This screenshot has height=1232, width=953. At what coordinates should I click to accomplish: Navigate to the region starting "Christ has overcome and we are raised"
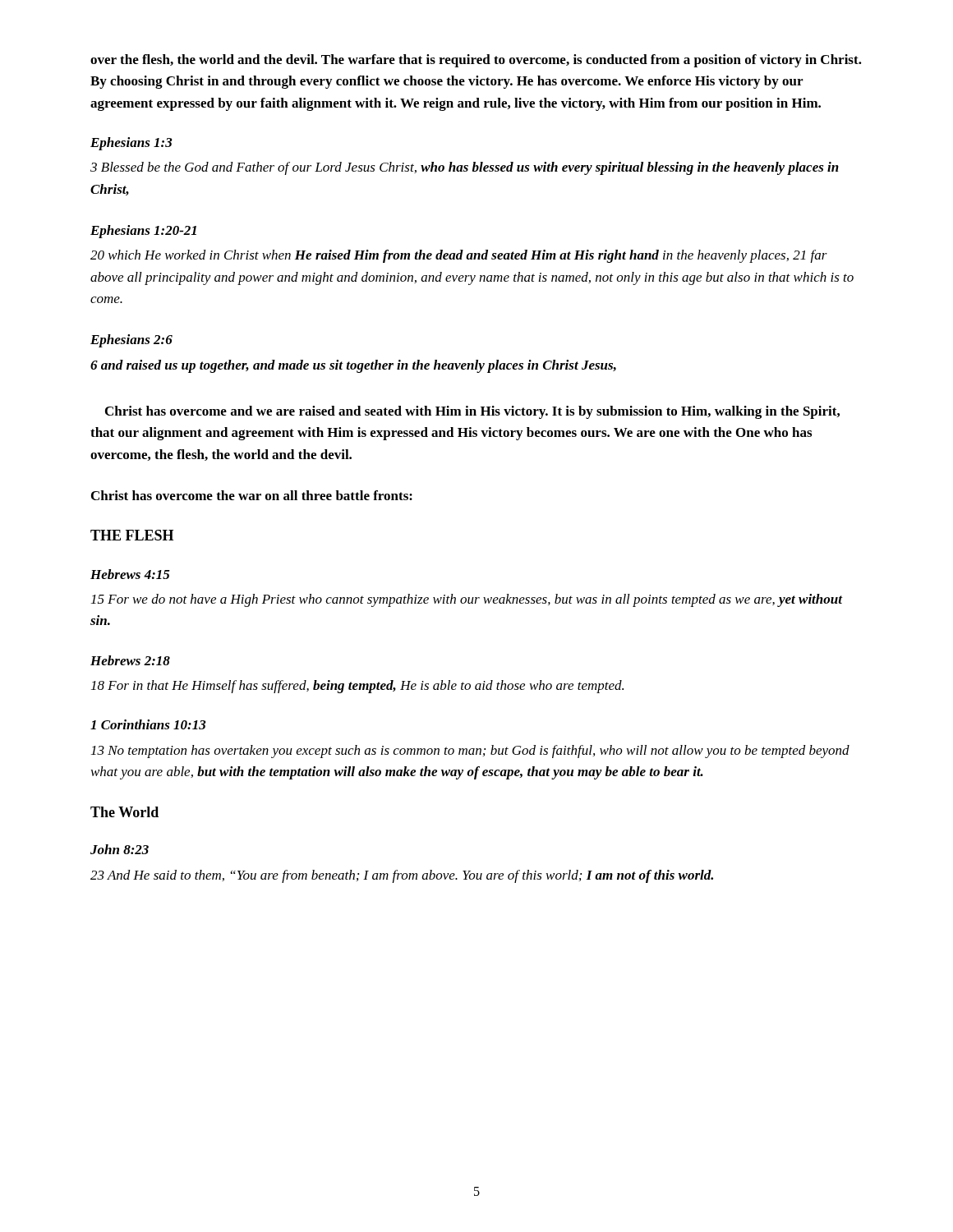click(476, 433)
